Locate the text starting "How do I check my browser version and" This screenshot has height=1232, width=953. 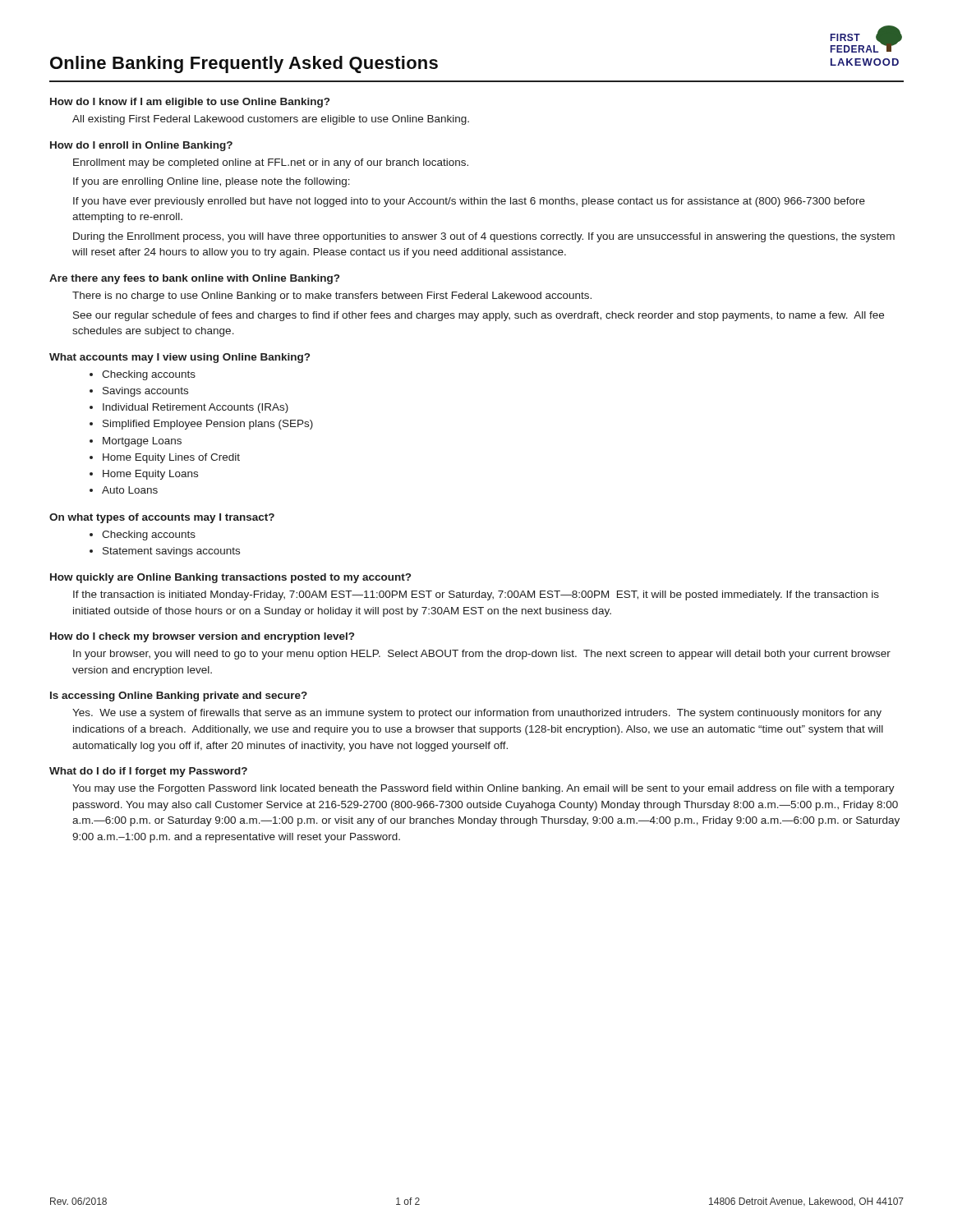(202, 636)
